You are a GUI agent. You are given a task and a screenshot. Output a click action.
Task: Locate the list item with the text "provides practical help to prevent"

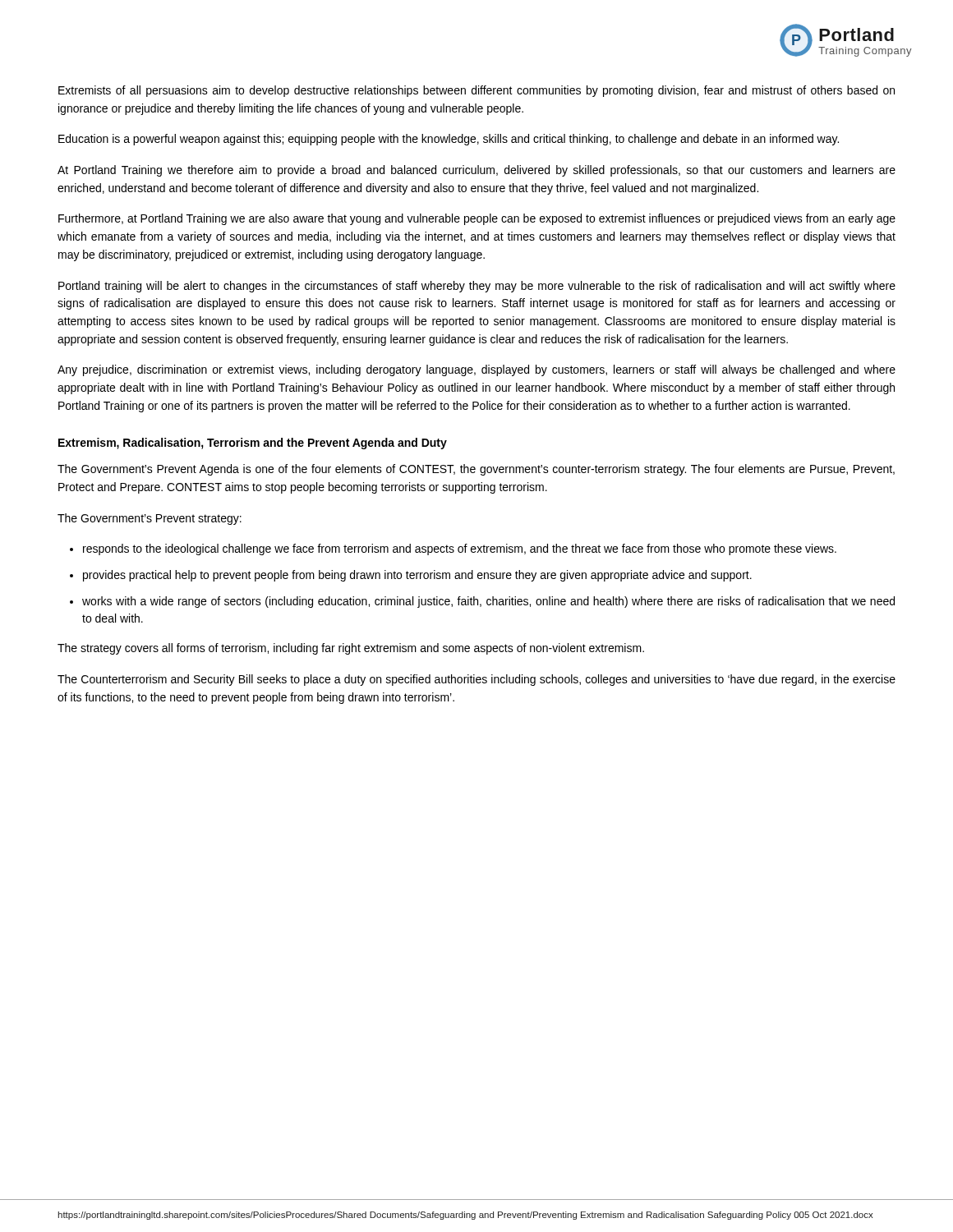coord(417,575)
